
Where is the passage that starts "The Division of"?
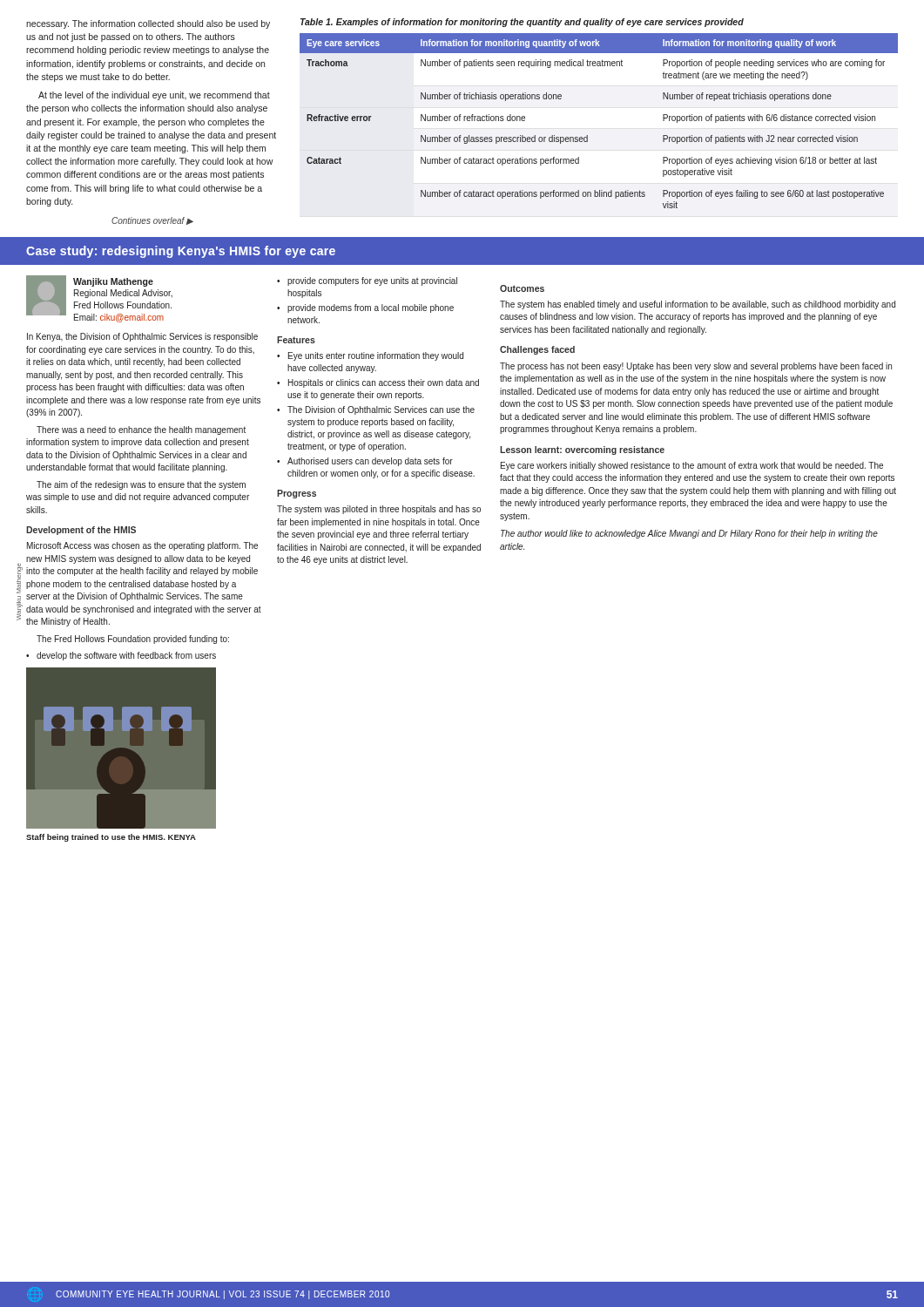pyautogui.click(x=381, y=428)
